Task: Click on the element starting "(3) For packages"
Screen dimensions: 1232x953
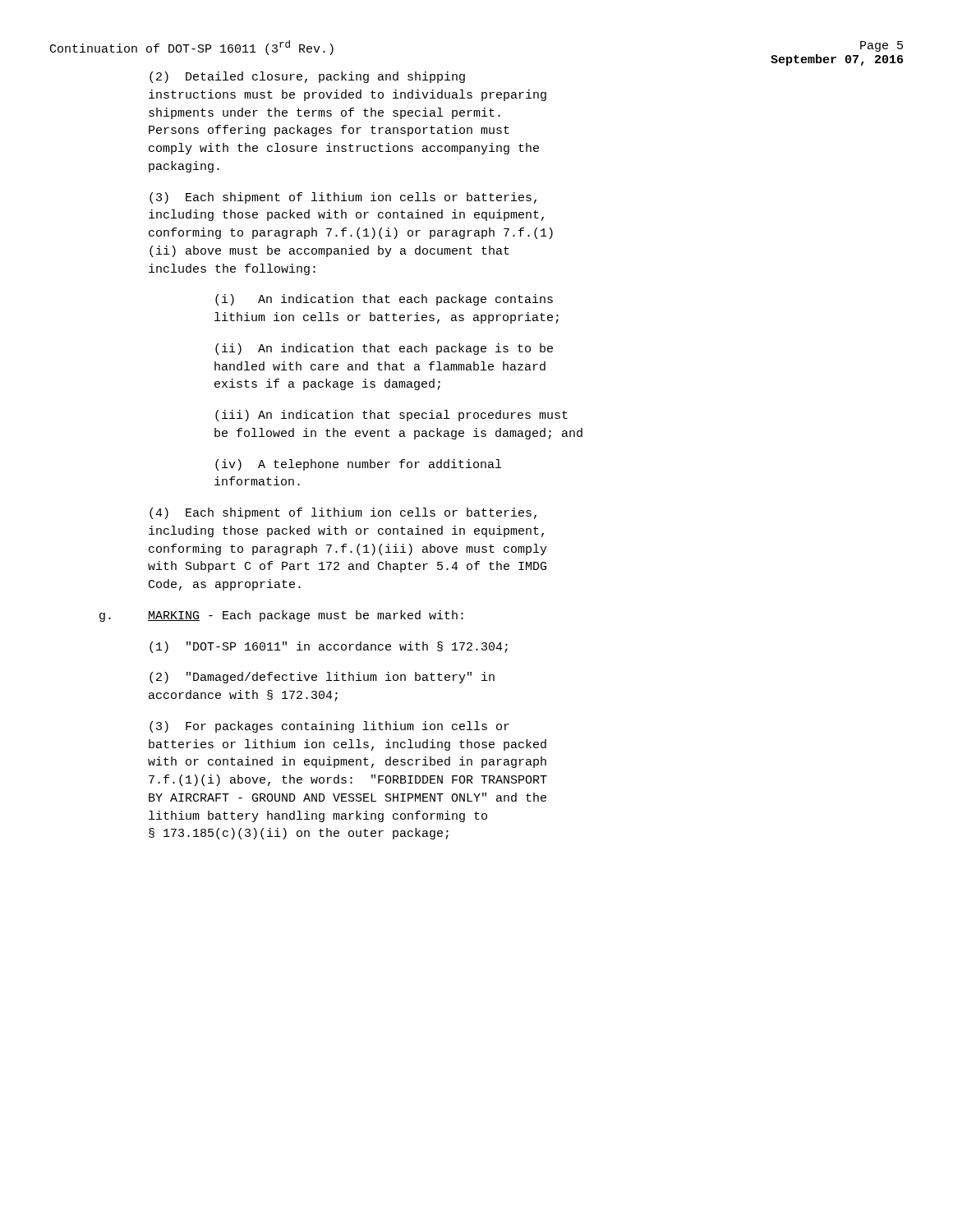Action: pos(348,781)
